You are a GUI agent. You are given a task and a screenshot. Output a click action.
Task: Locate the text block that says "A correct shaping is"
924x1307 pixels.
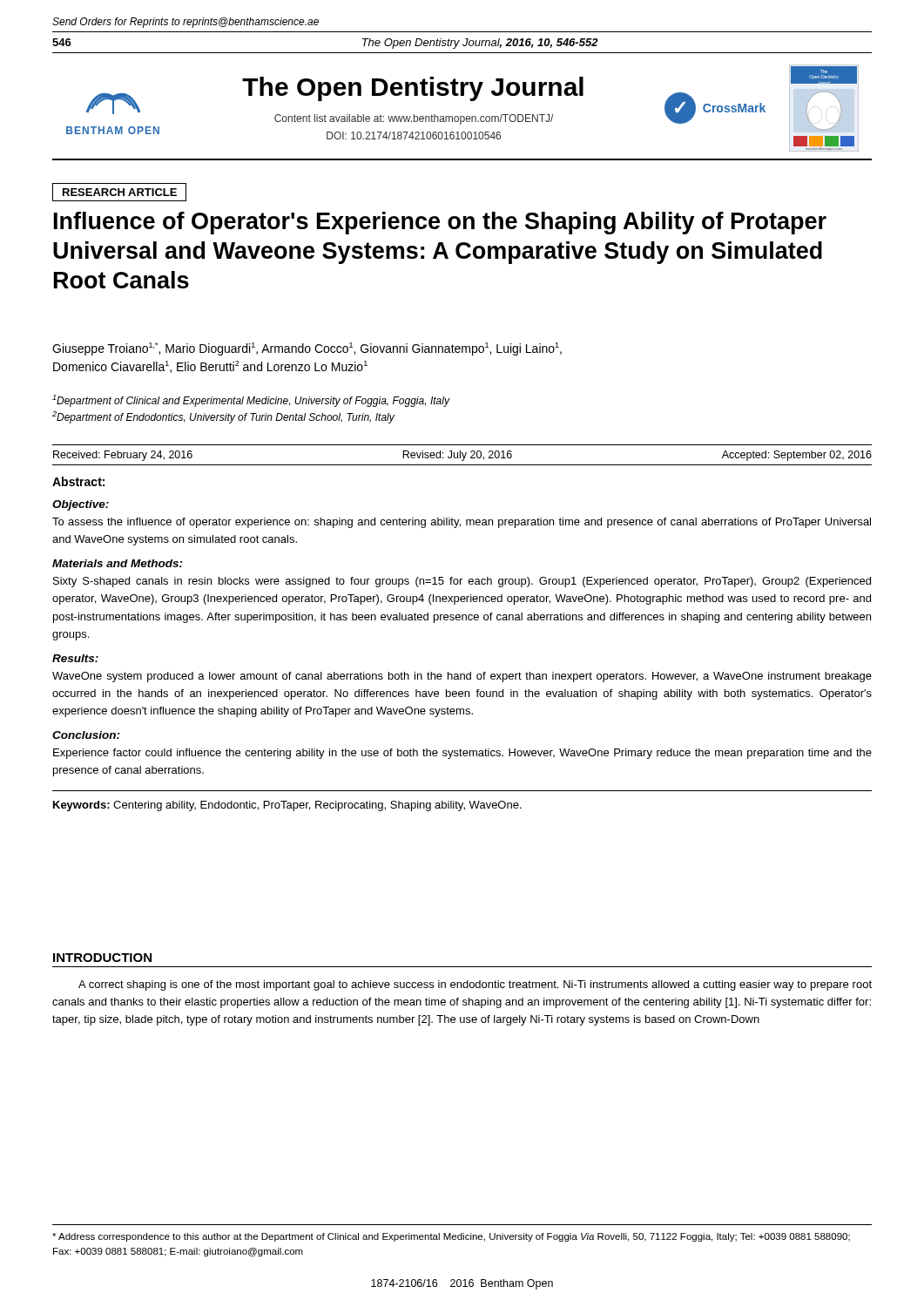coord(462,1002)
